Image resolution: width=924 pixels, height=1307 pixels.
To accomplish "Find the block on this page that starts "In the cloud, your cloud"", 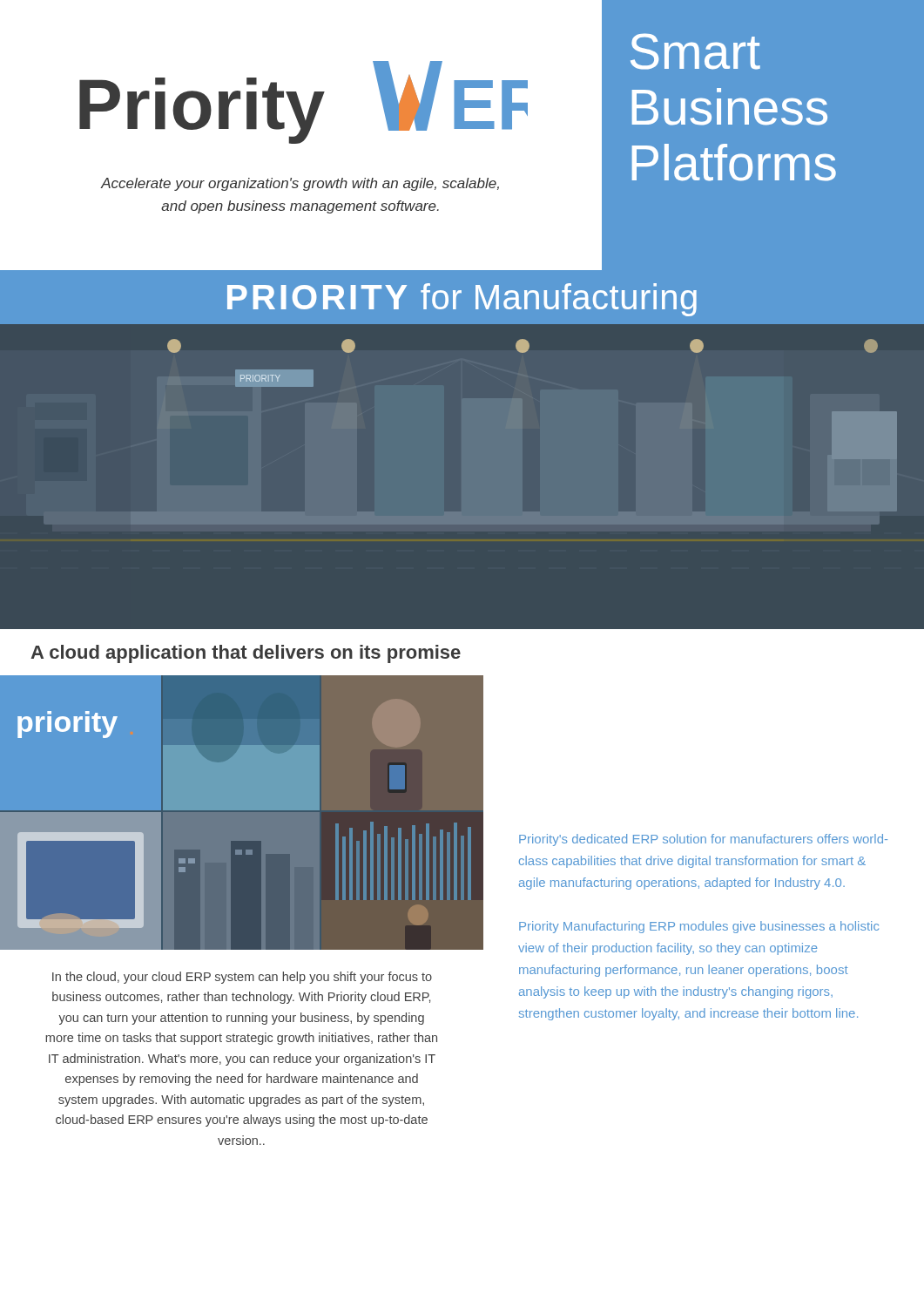I will click(x=242, y=1059).
